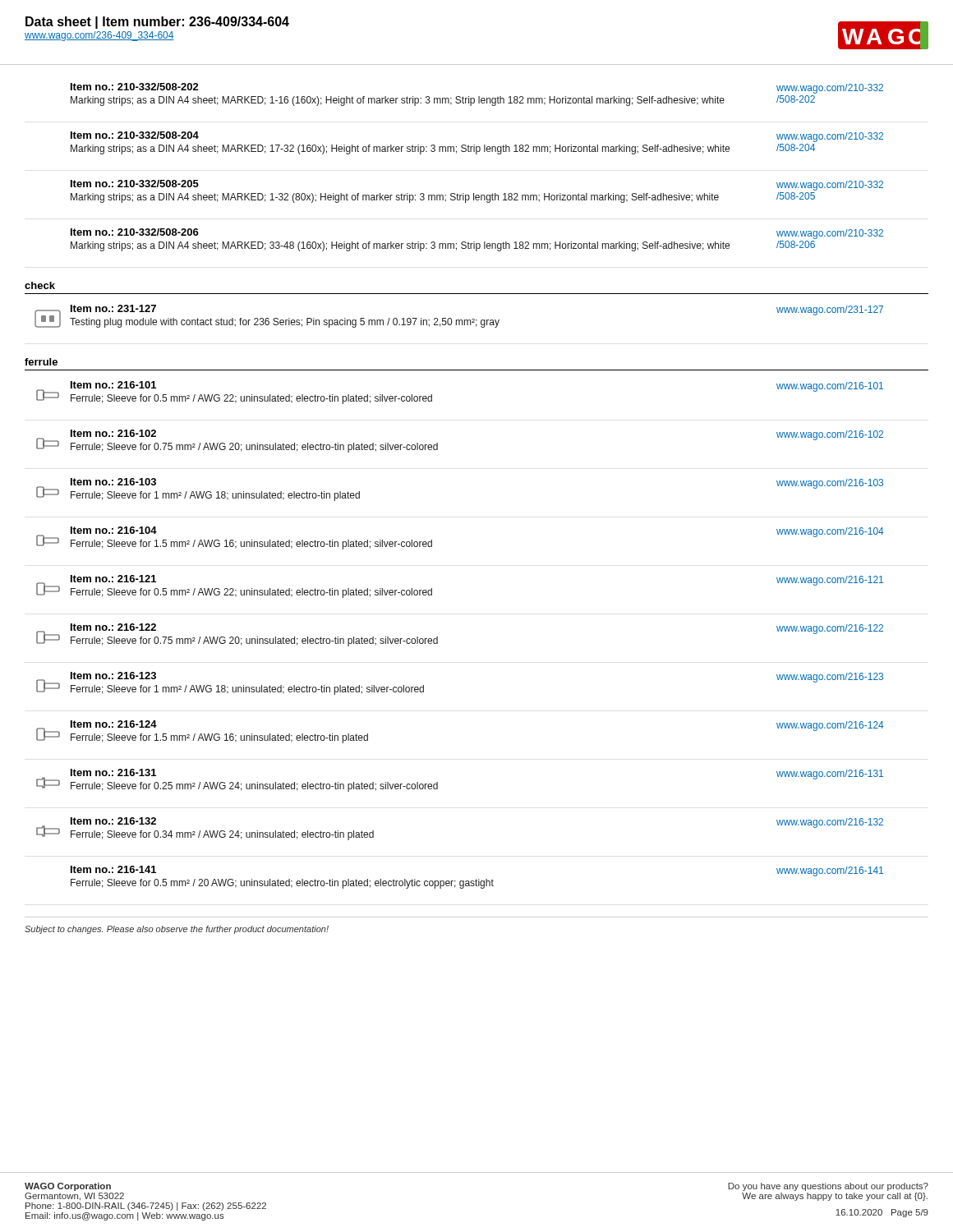
Task: Locate the list item that says "Item no.: 216-101 Ferrule;"
Action: [x=141, y=395]
